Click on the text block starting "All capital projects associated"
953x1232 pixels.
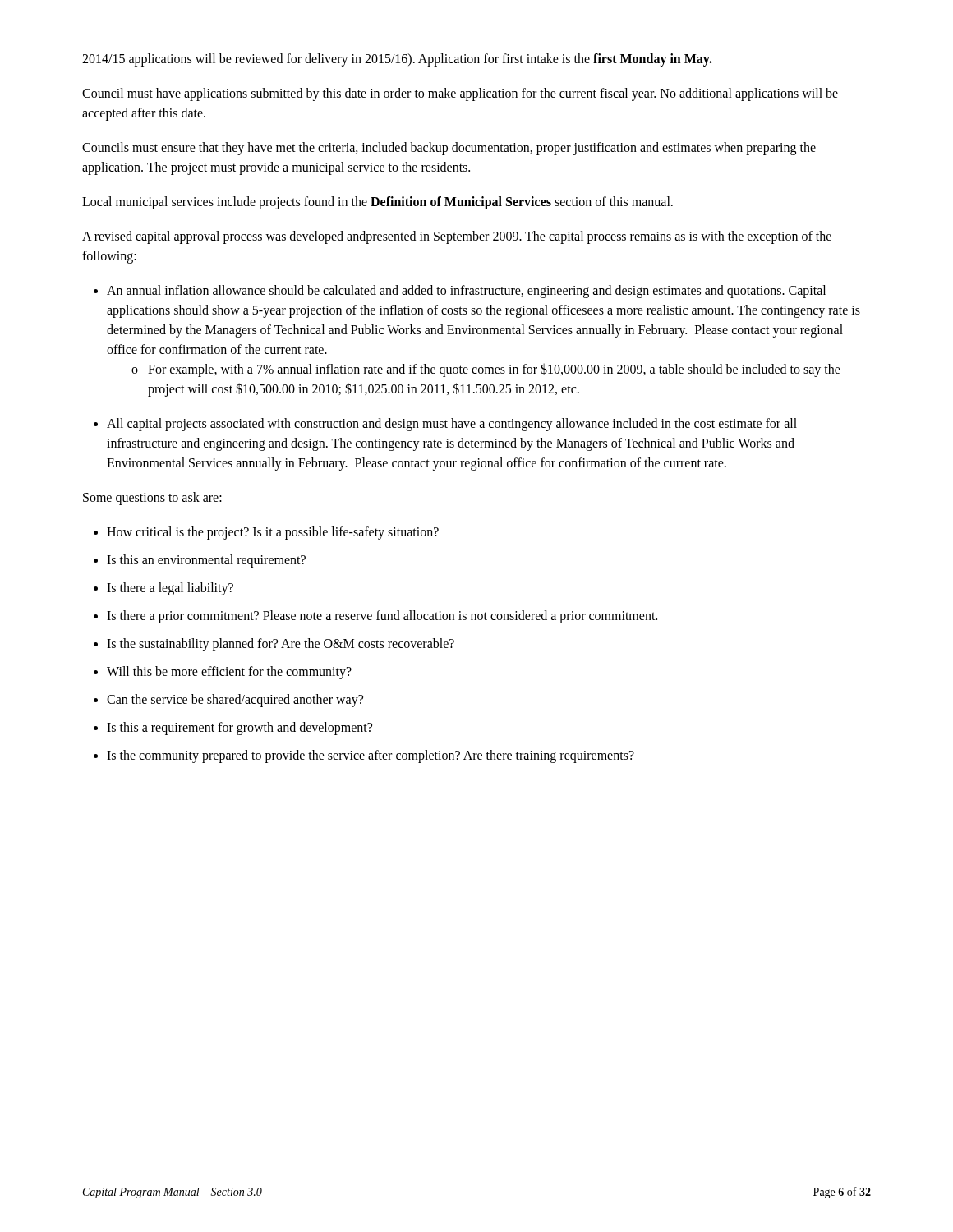tap(452, 443)
